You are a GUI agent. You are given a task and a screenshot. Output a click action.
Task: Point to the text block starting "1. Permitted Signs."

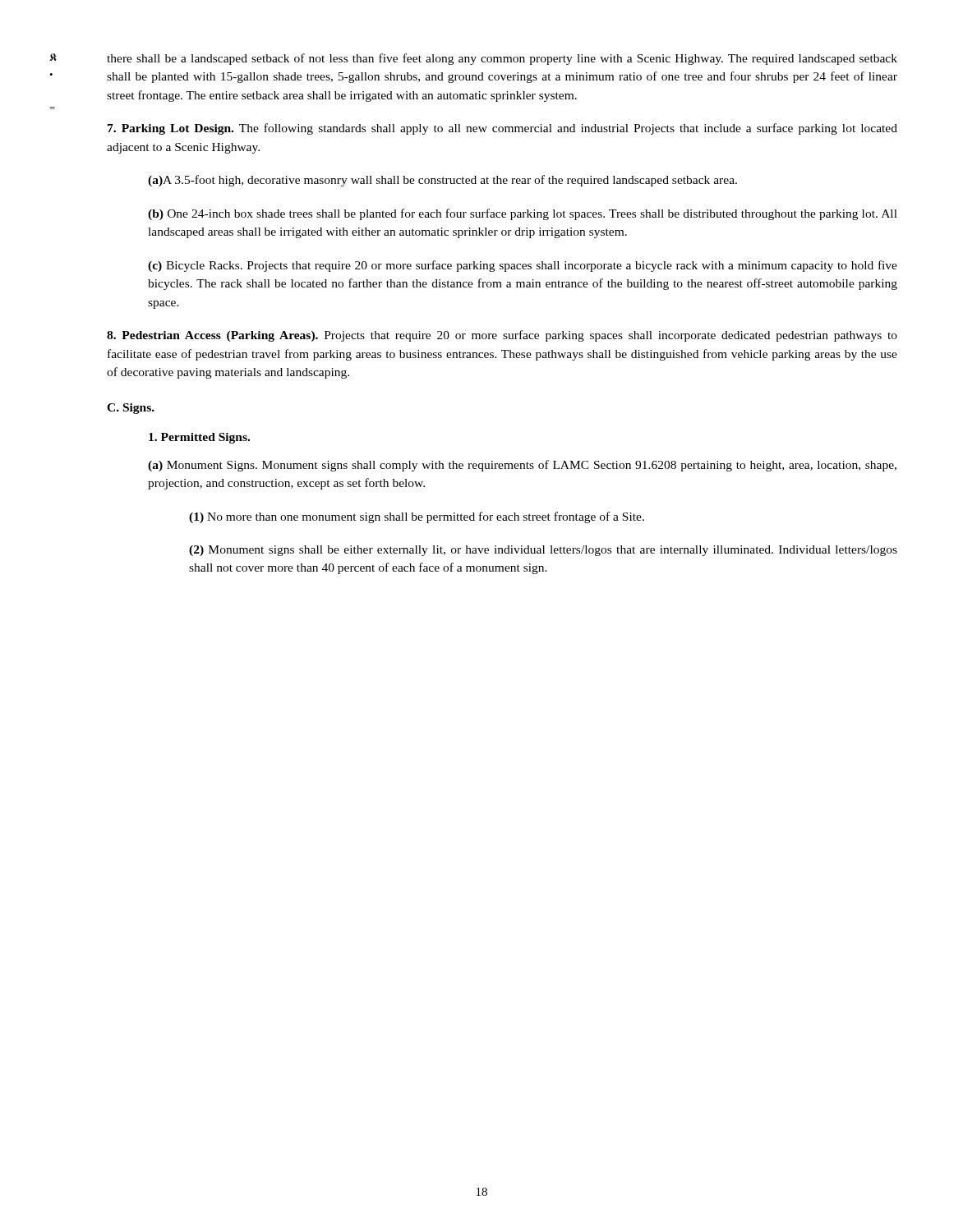(199, 436)
